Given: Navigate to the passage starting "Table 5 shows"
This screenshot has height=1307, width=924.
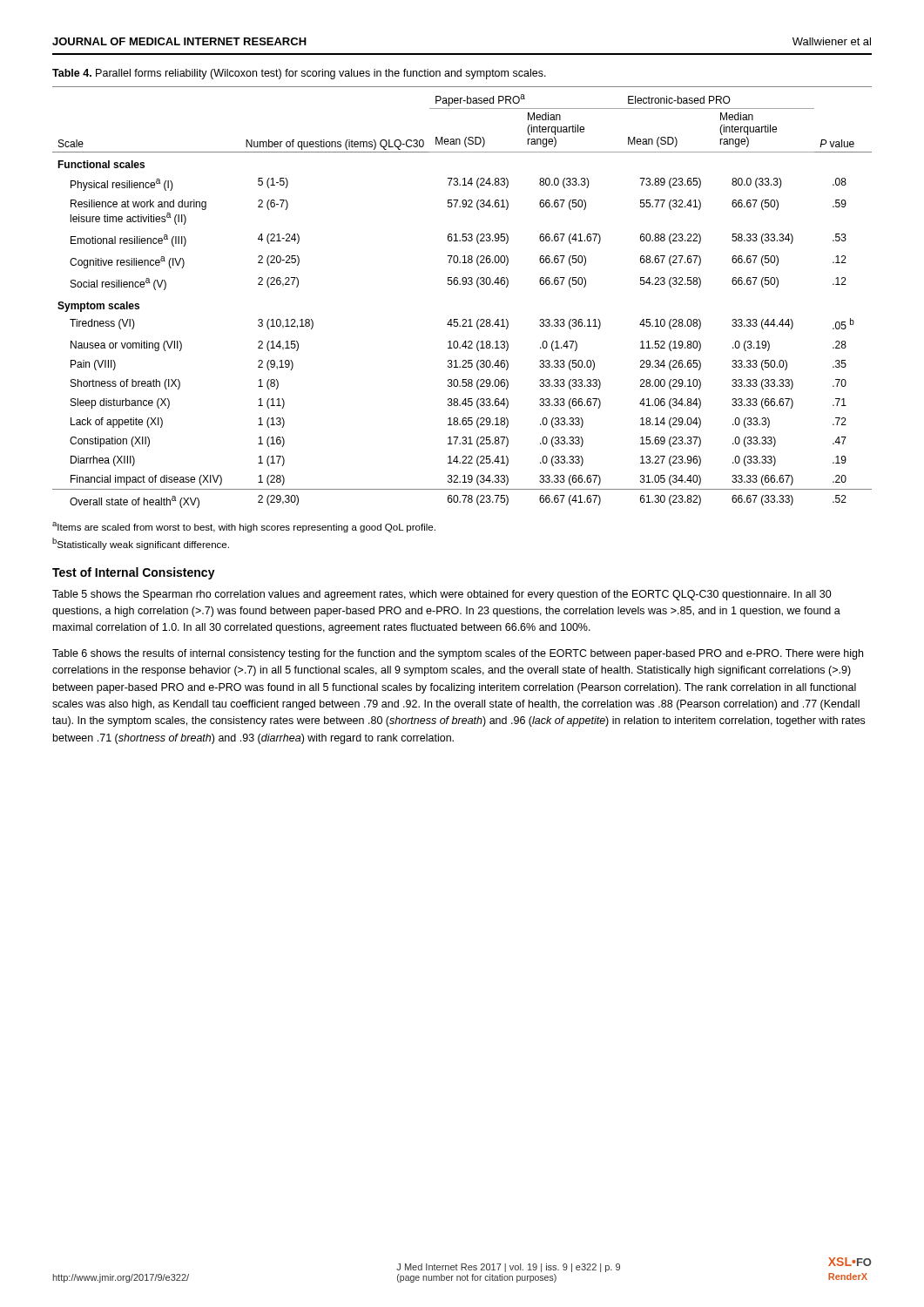Looking at the screenshot, I should [x=446, y=611].
